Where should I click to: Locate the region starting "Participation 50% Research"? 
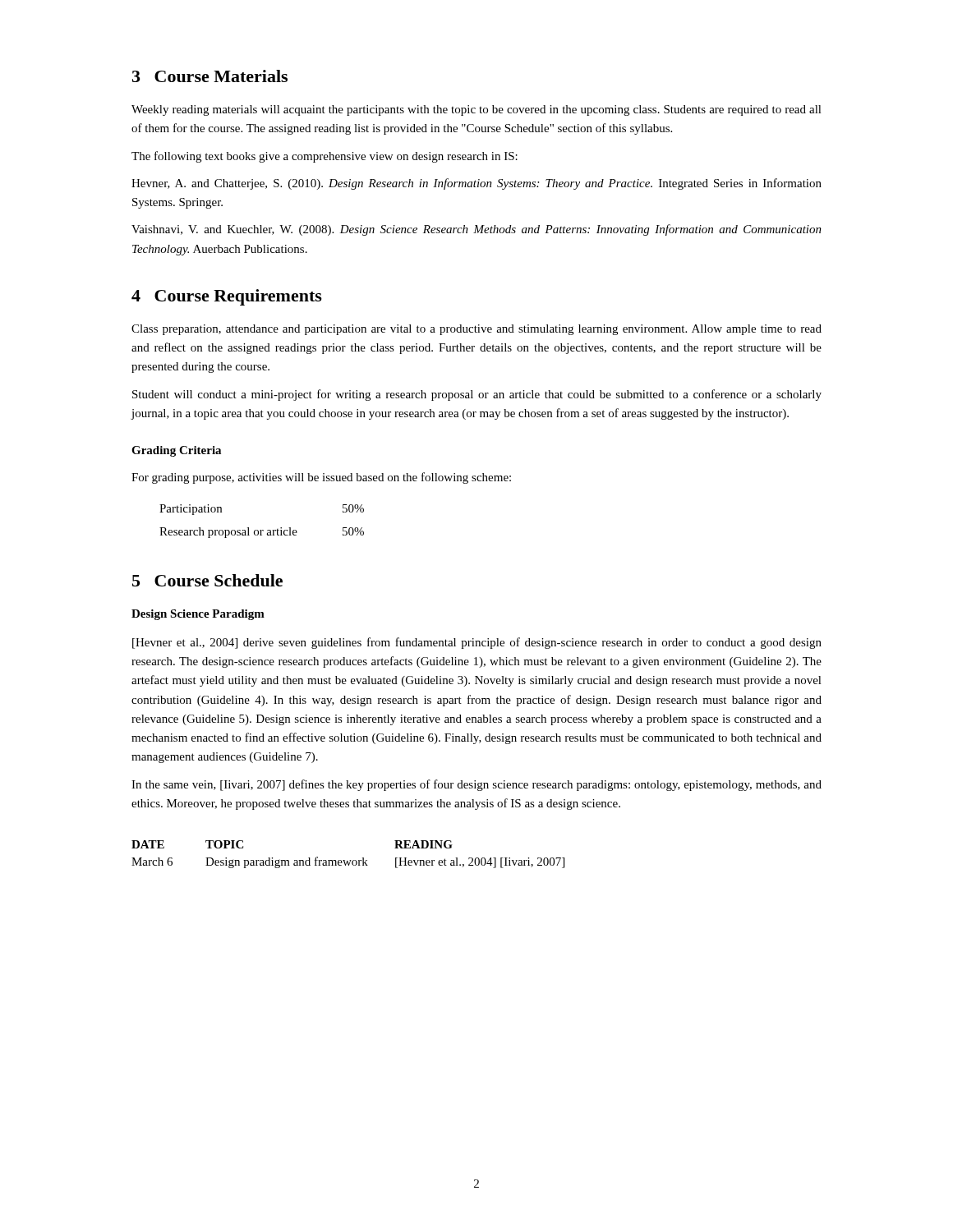[x=262, y=519]
